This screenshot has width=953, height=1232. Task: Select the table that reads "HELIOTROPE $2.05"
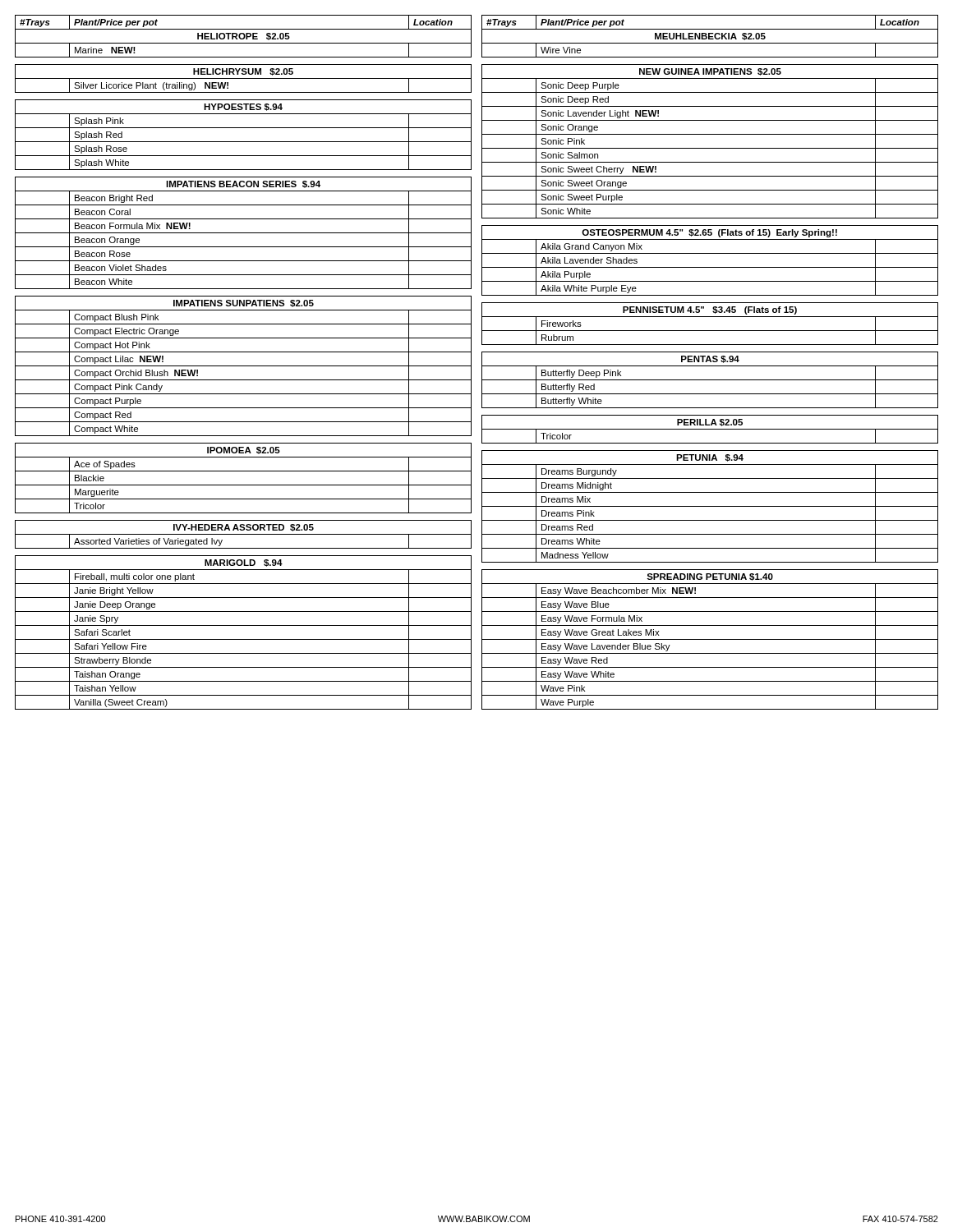coord(243,36)
